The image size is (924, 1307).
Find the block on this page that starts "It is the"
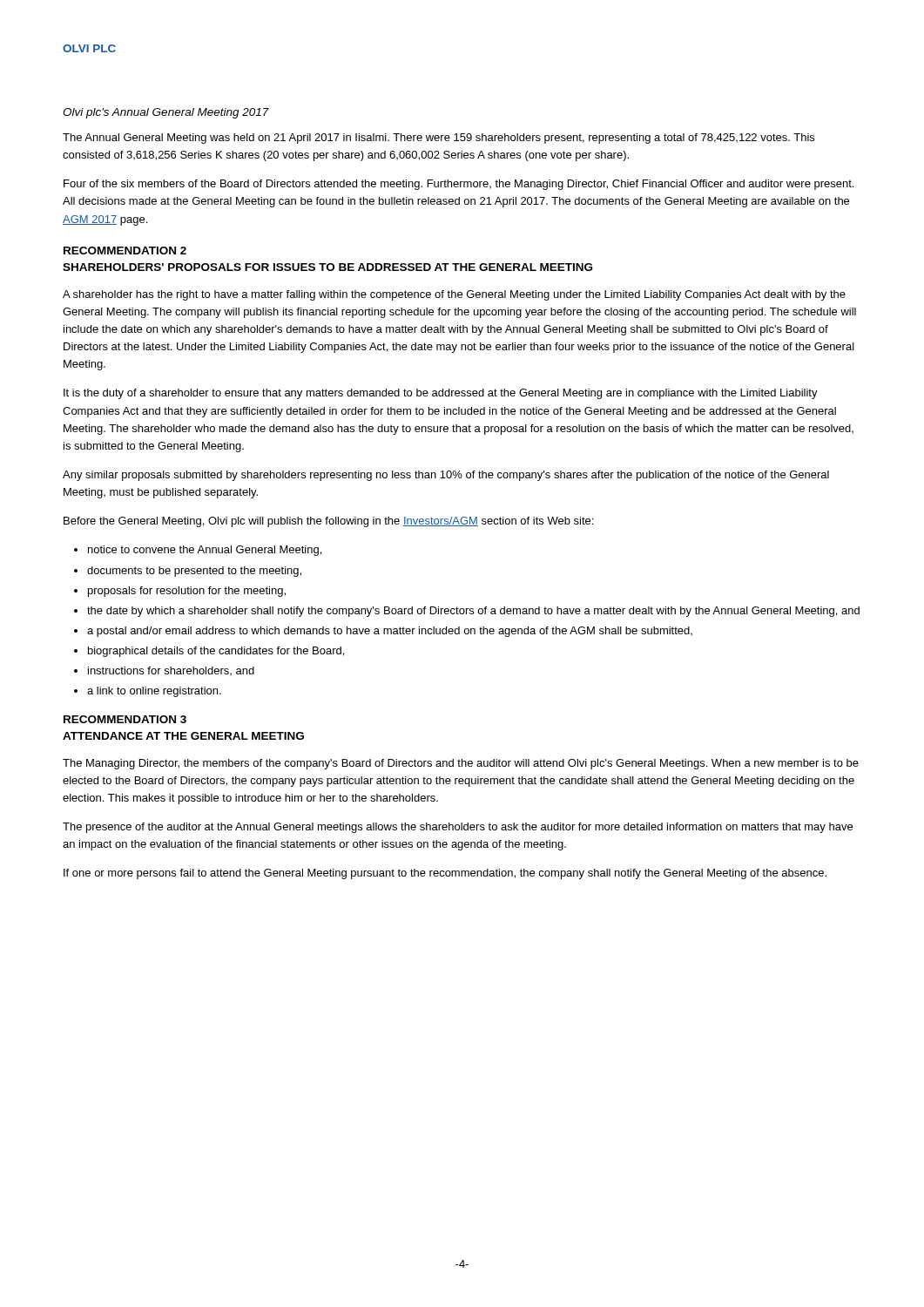coord(458,419)
